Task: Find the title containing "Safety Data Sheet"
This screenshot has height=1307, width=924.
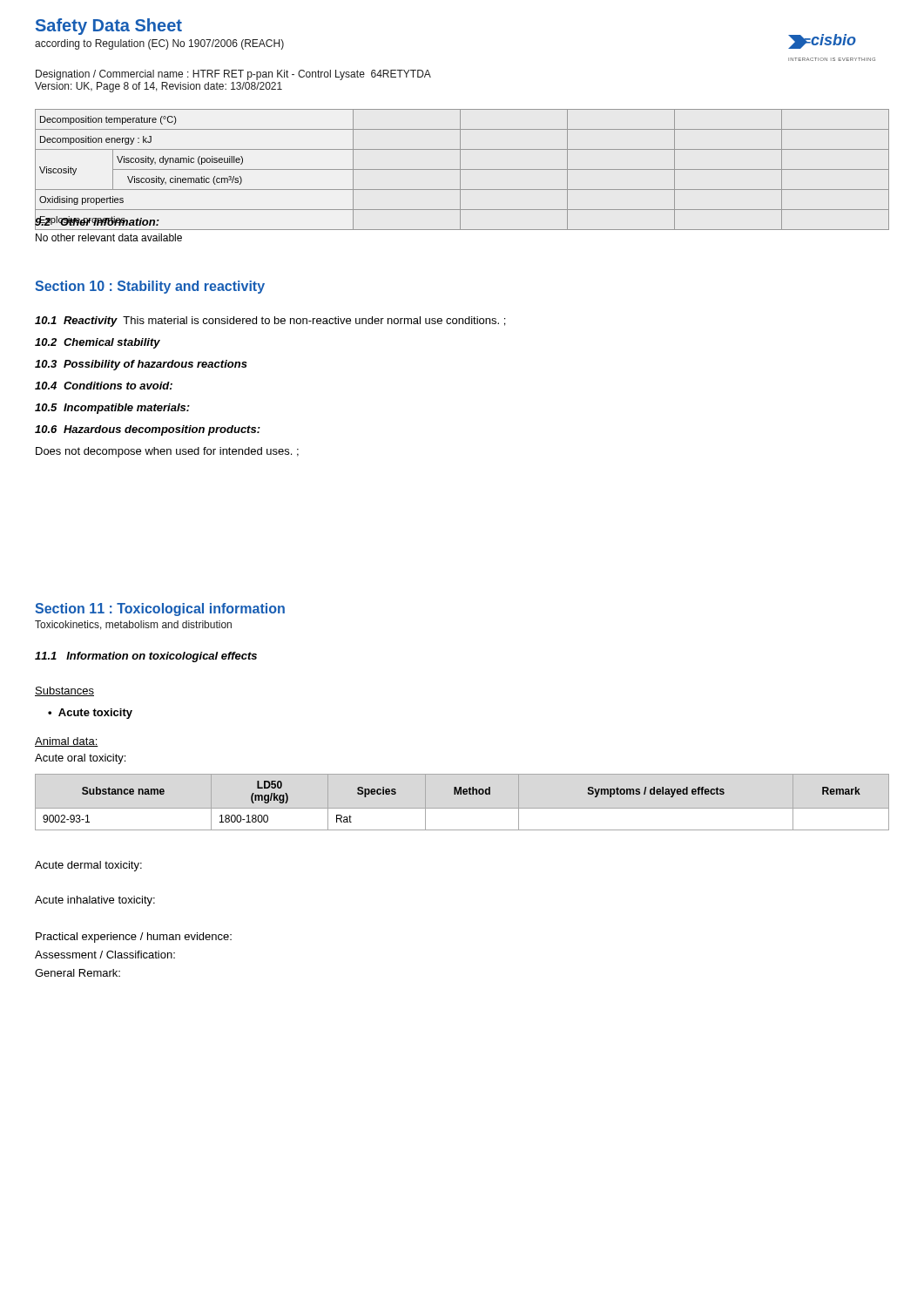Action: (108, 25)
